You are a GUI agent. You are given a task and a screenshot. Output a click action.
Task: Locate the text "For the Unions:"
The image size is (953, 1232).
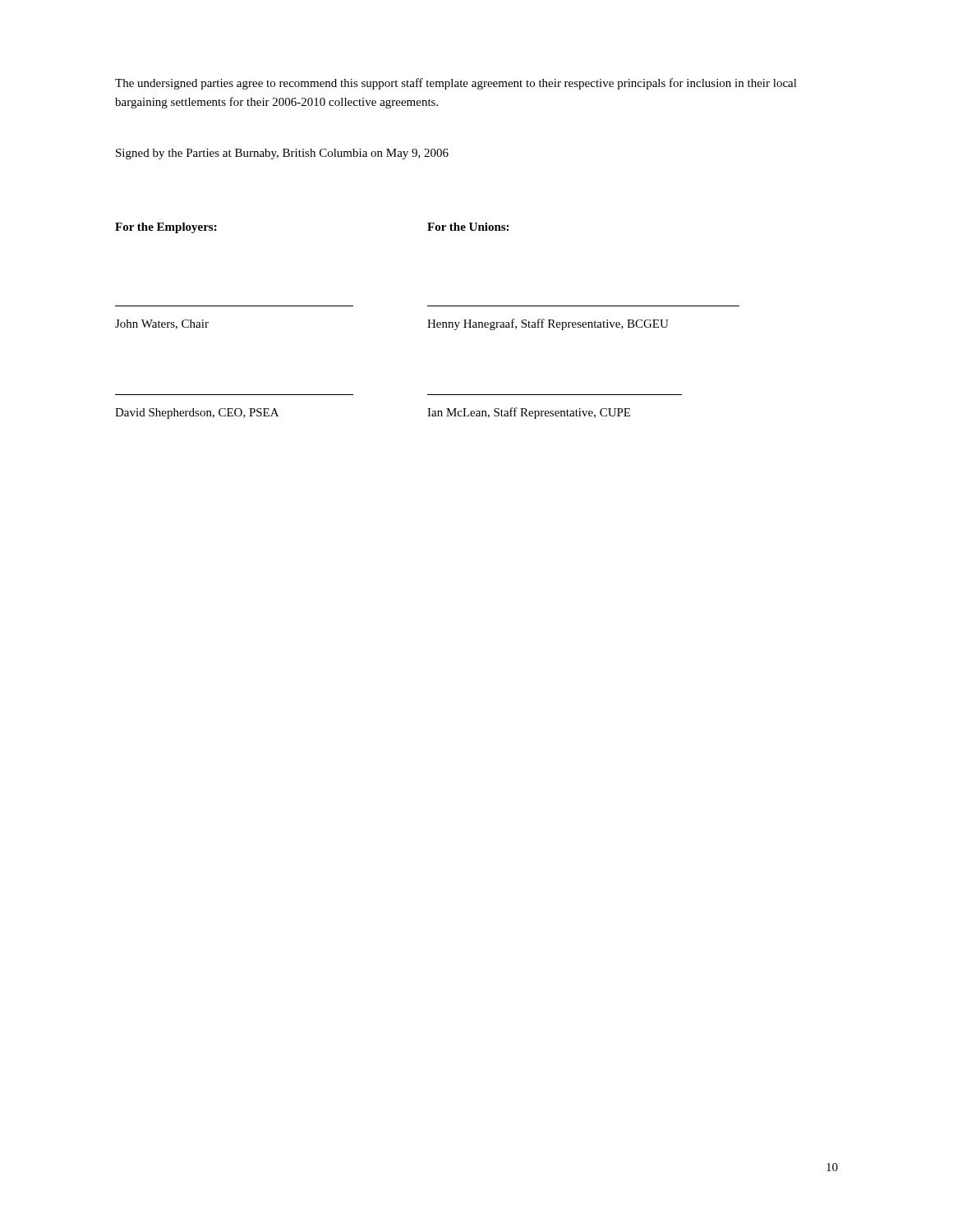pos(469,226)
